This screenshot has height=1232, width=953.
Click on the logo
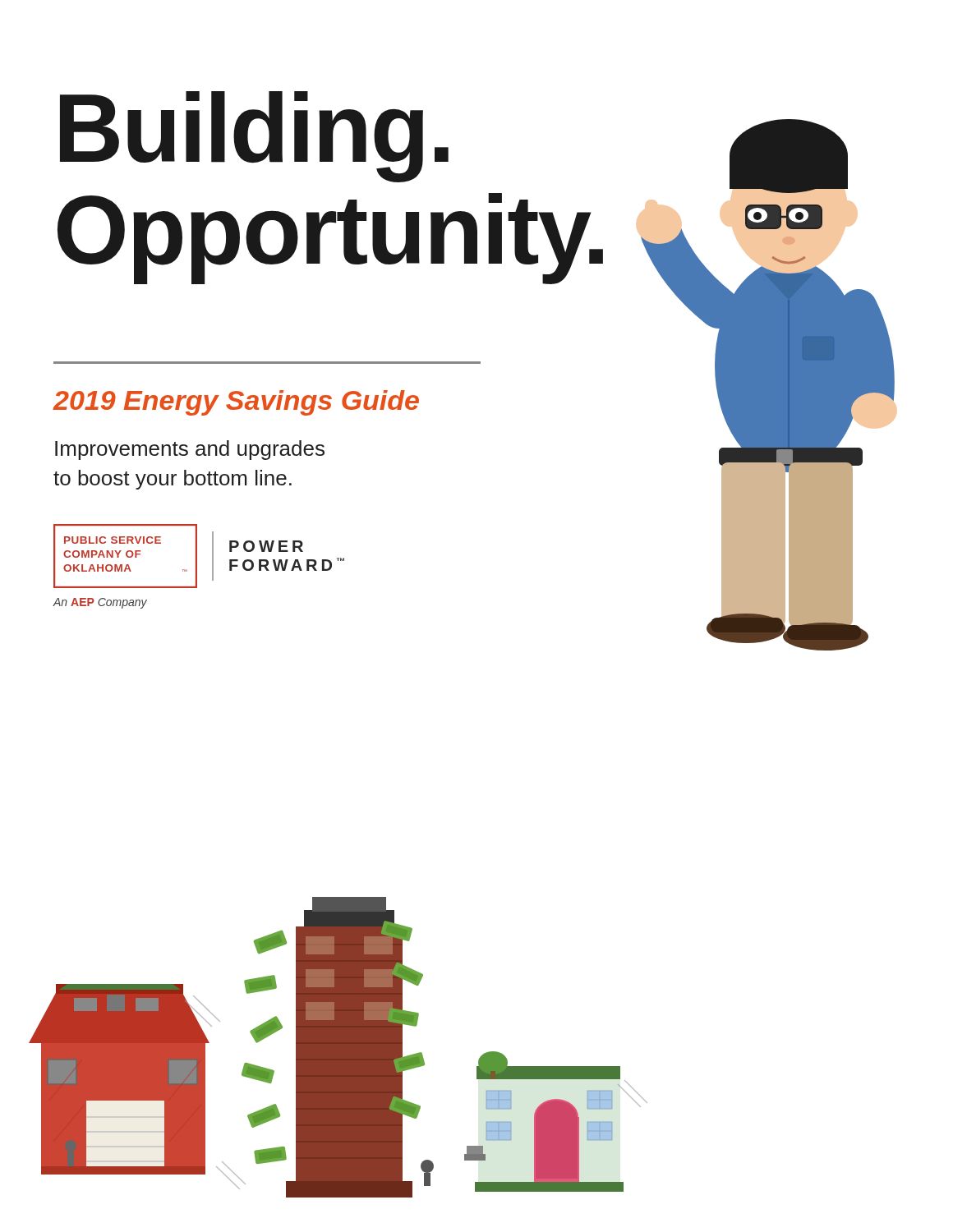click(x=242, y=556)
